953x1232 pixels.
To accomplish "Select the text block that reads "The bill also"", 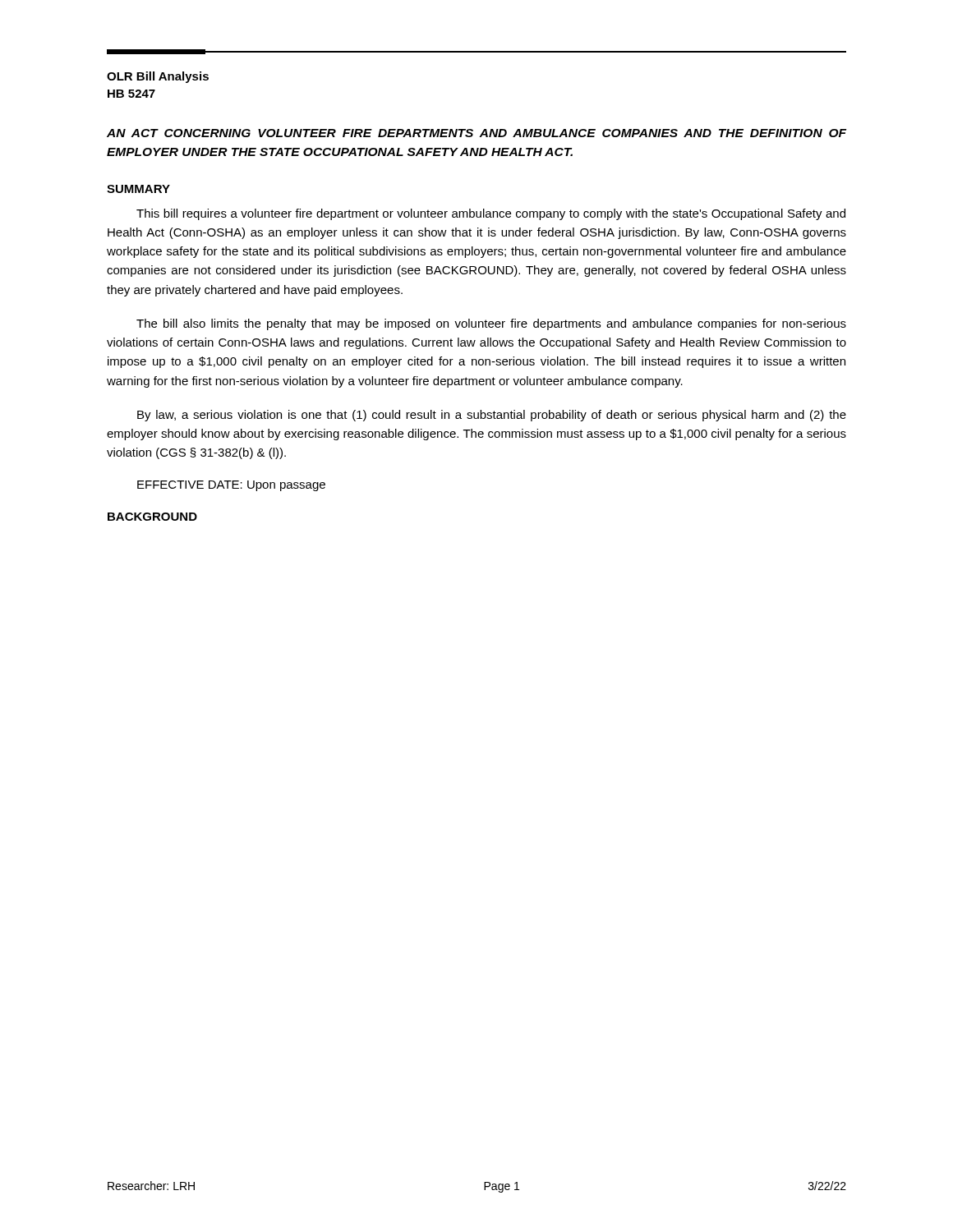I will click(x=476, y=352).
